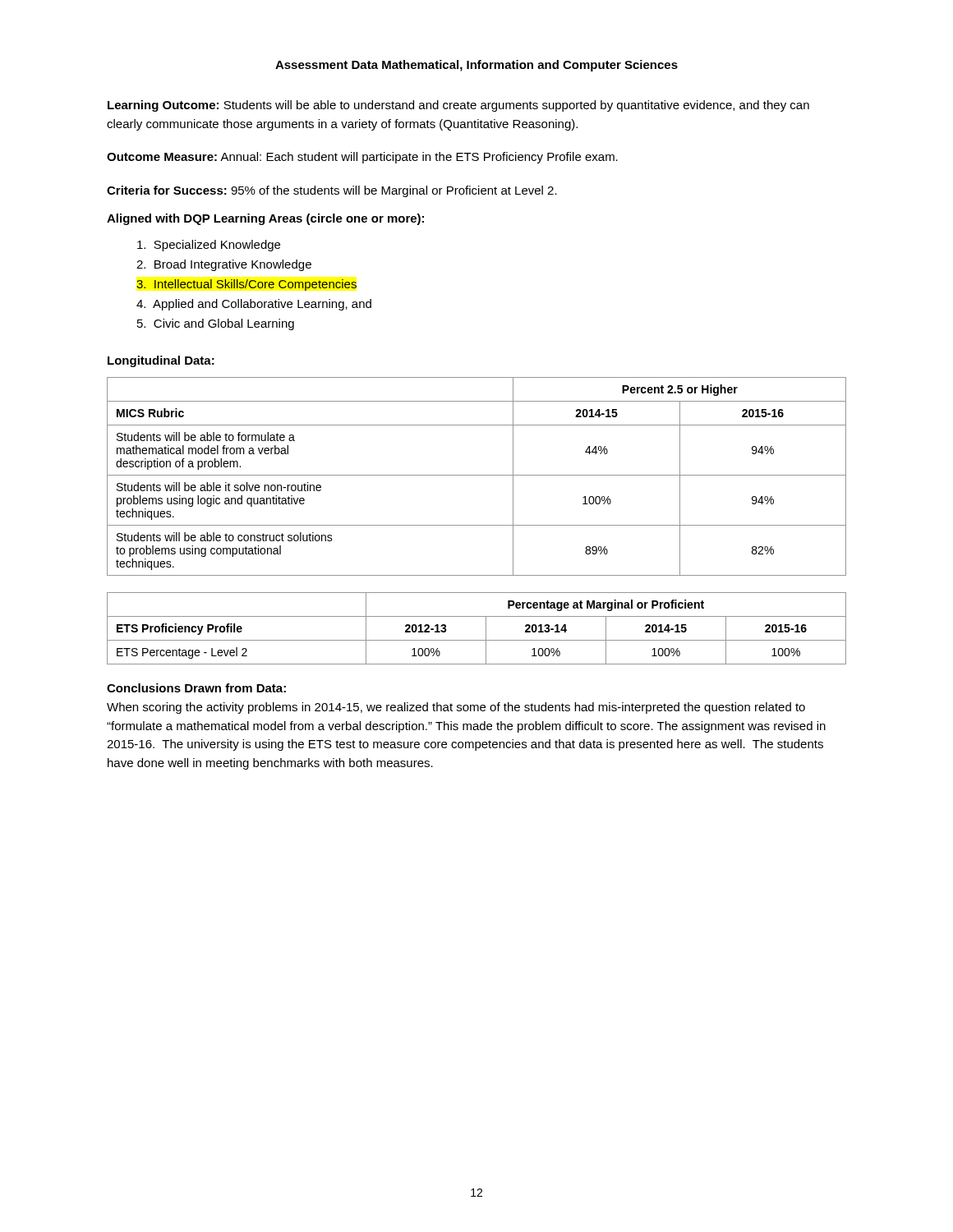Locate the section header that says "Conclusions Drawn from Data:"
Image resolution: width=953 pixels, height=1232 pixels.
[197, 688]
